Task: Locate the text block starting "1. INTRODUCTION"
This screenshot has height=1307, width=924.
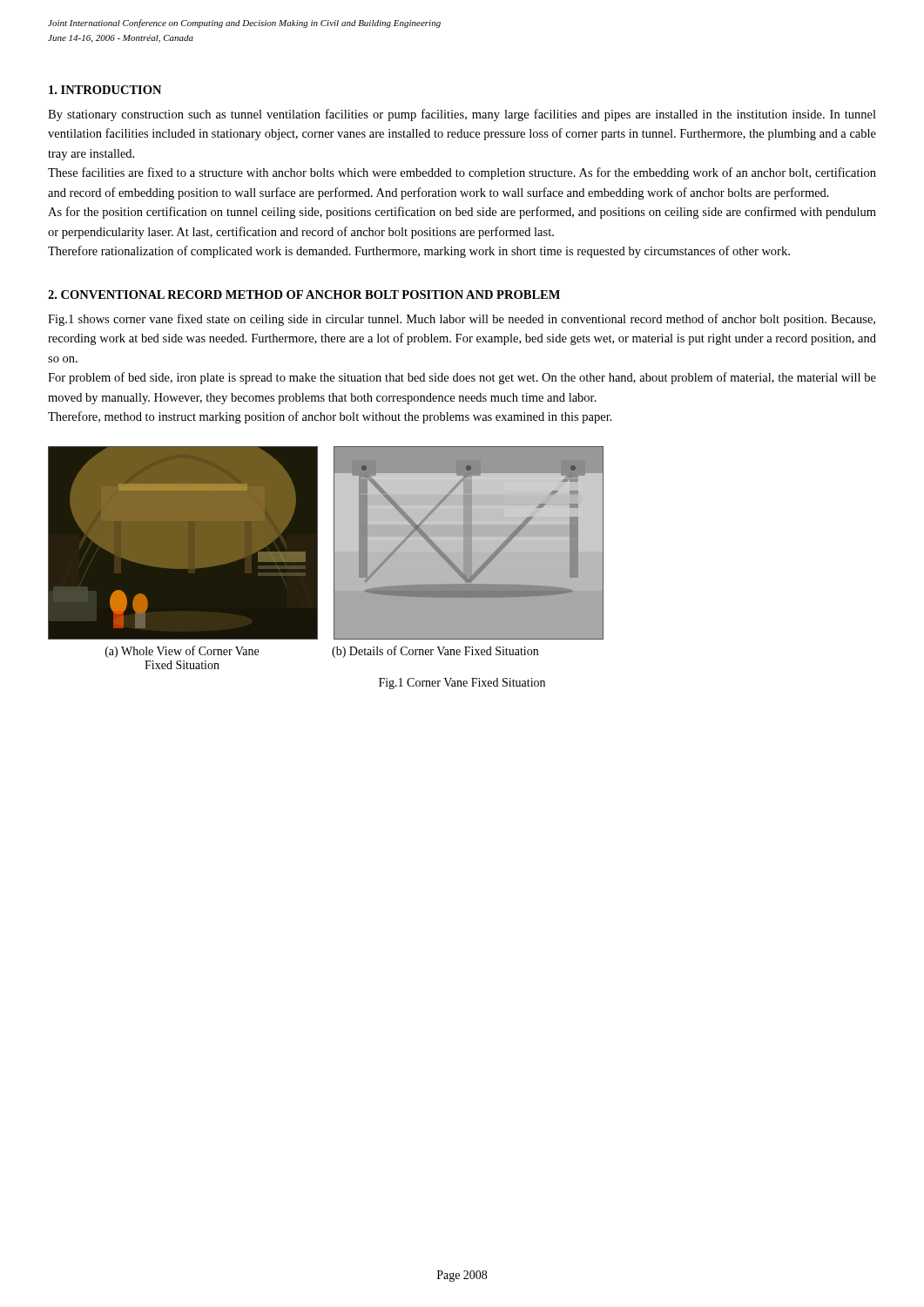Action: pyautogui.click(x=105, y=90)
